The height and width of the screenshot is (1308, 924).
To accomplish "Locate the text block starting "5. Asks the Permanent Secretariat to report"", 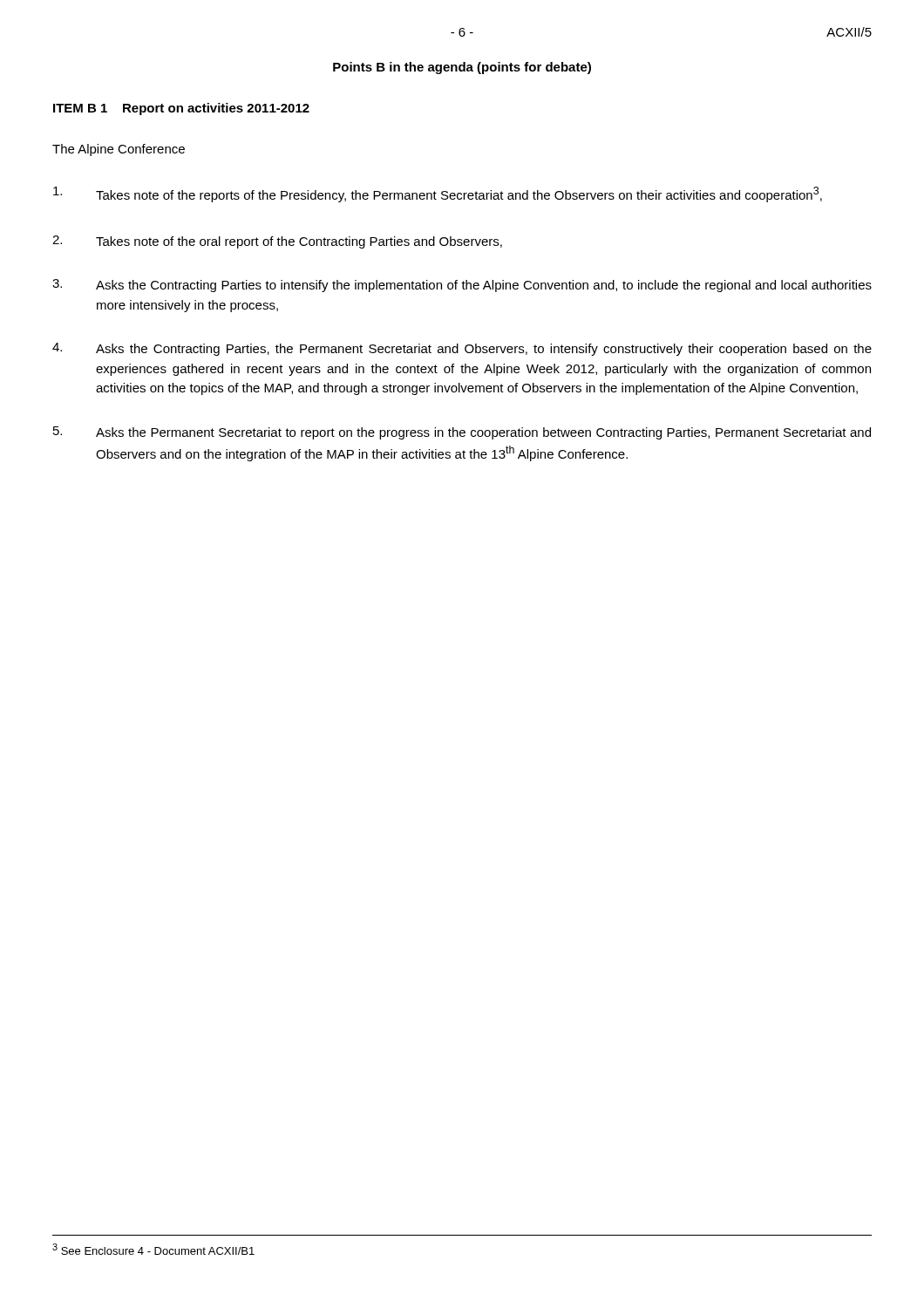I will pos(462,443).
